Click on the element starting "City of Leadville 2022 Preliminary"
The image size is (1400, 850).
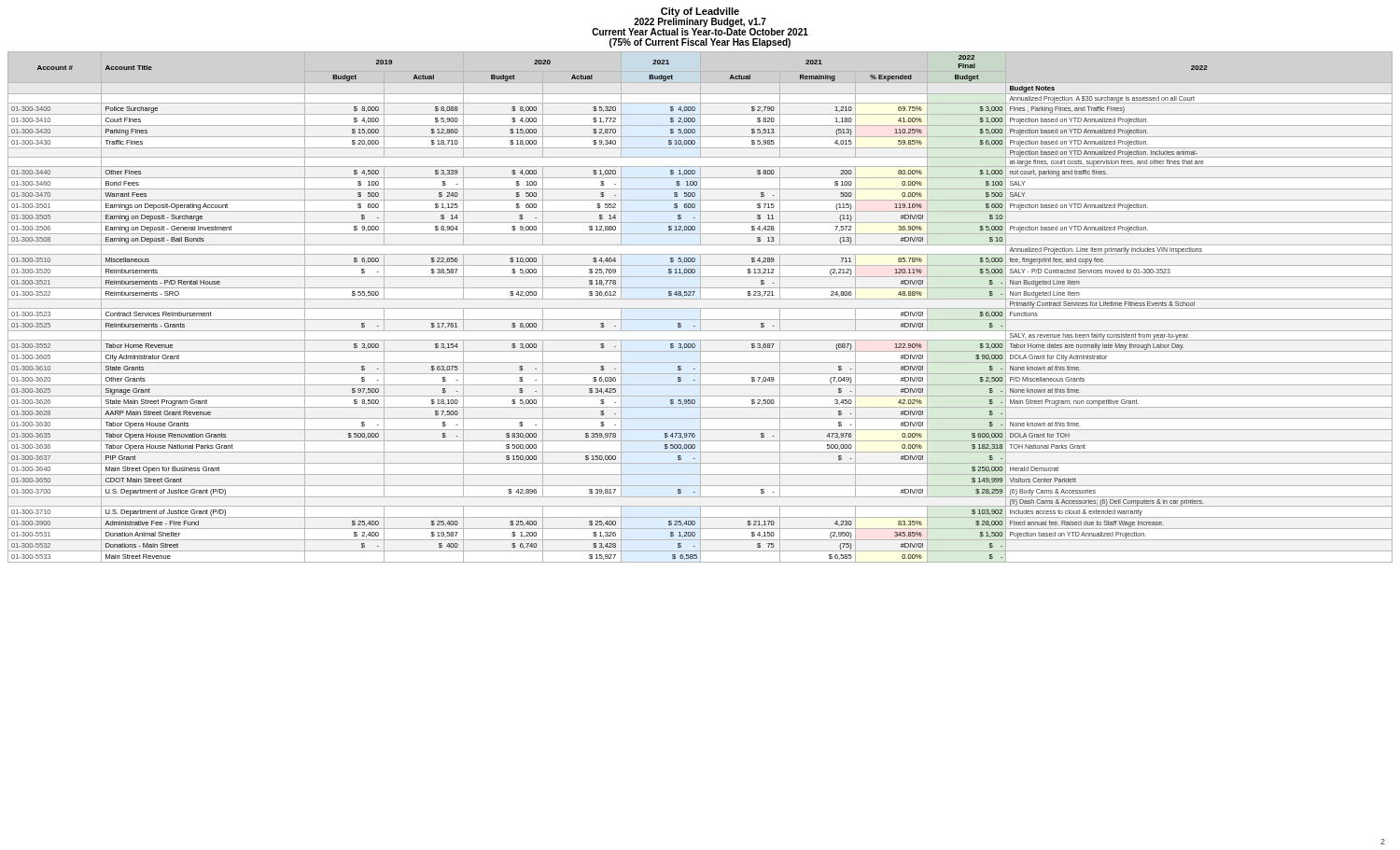tap(700, 27)
